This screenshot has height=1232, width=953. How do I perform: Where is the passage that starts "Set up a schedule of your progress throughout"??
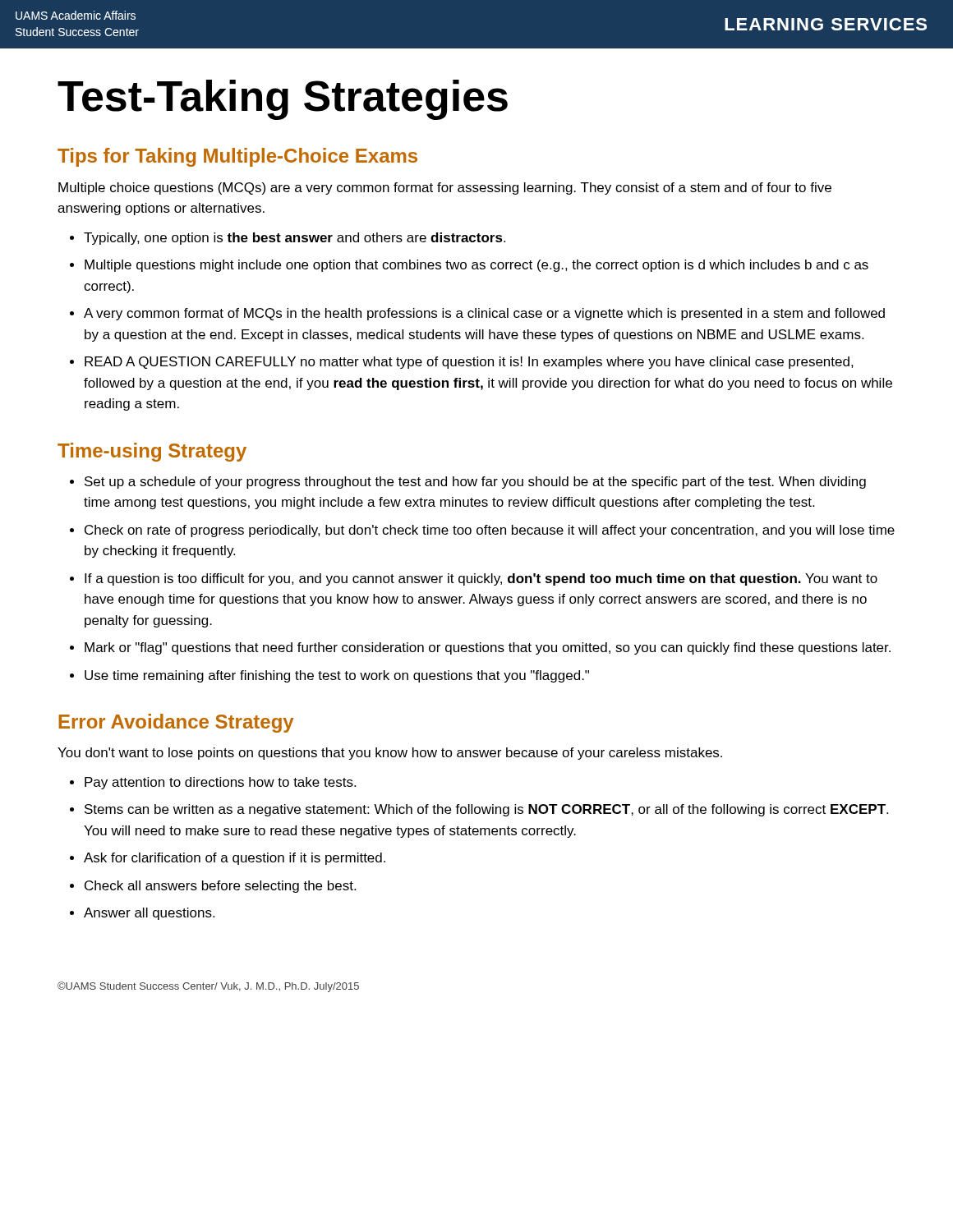click(x=475, y=492)
